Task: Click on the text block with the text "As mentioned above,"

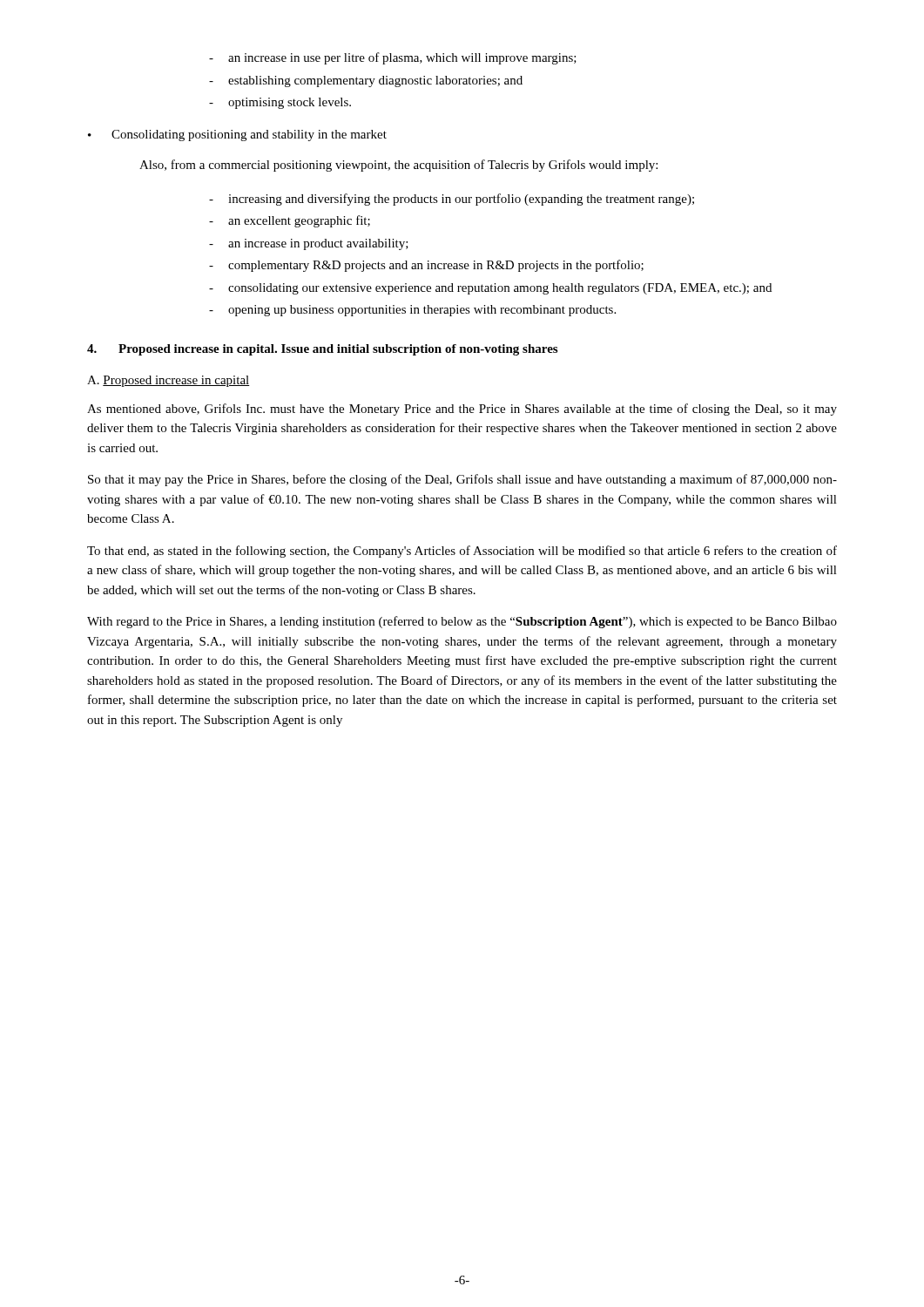Action: click(x=462, y=428)
